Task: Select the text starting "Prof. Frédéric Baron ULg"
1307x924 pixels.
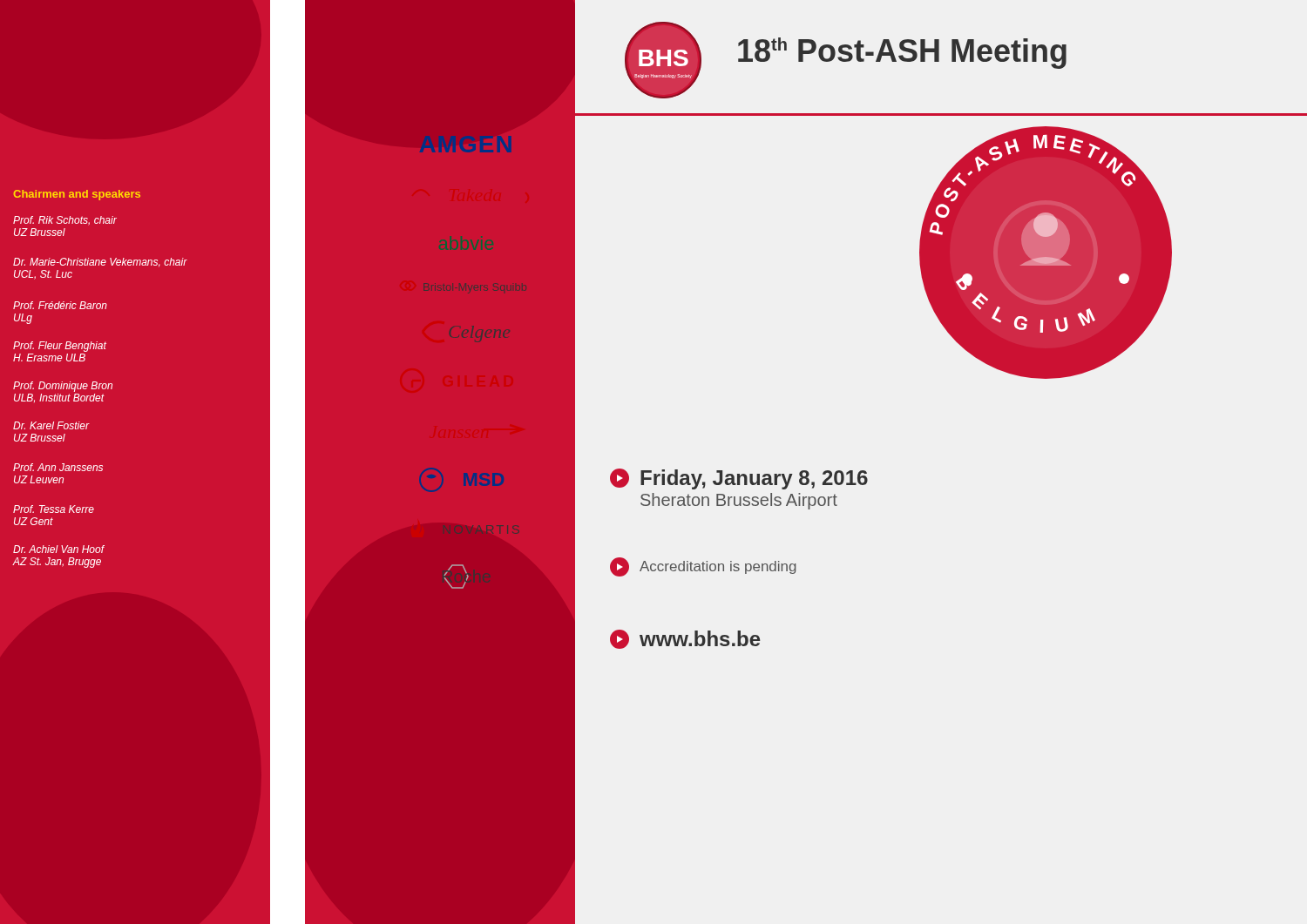Action: (x=60, y=305)
